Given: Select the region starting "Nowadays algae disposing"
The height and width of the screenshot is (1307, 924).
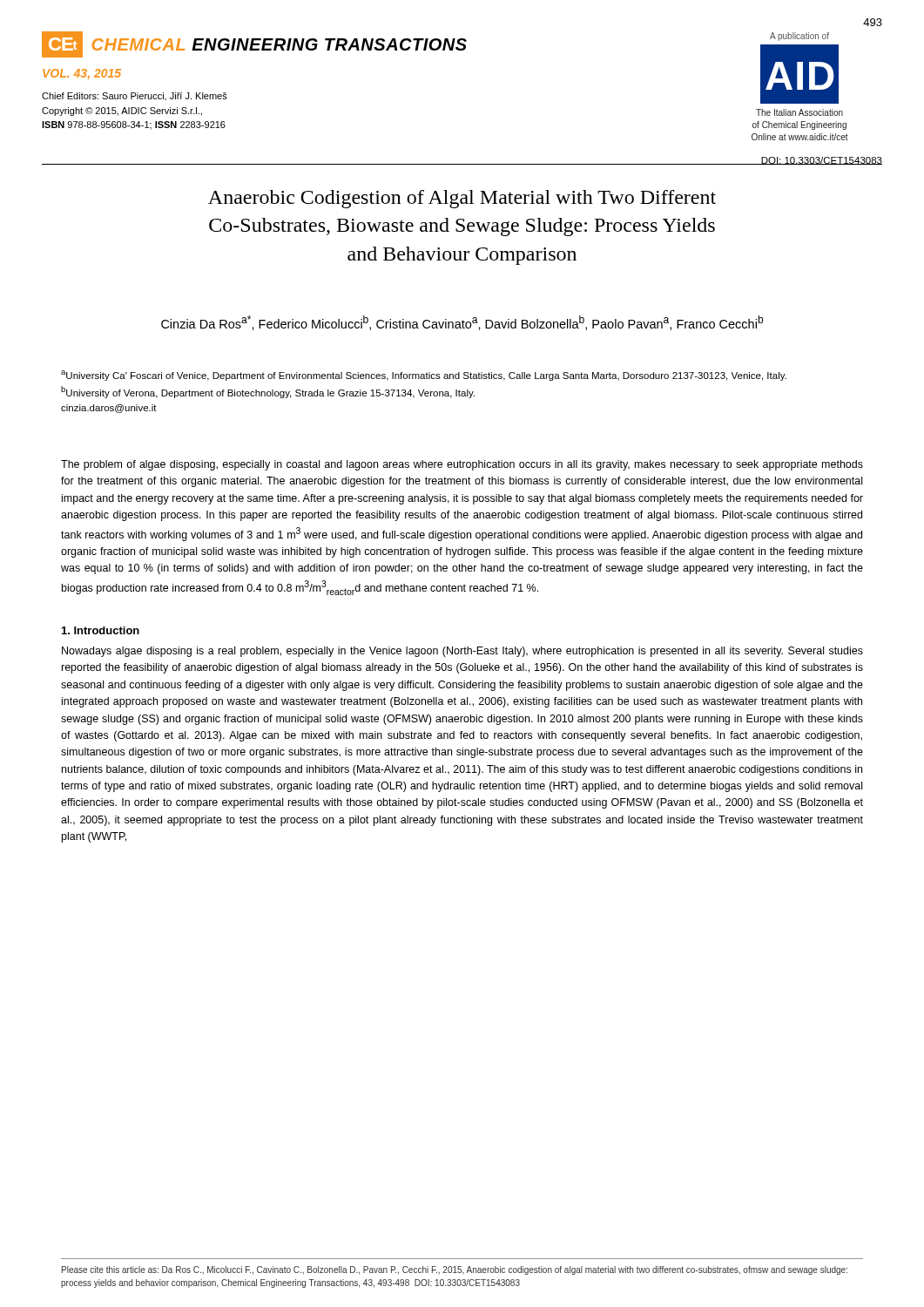Looking at the screenshot, I should click(x=462, y=744).
